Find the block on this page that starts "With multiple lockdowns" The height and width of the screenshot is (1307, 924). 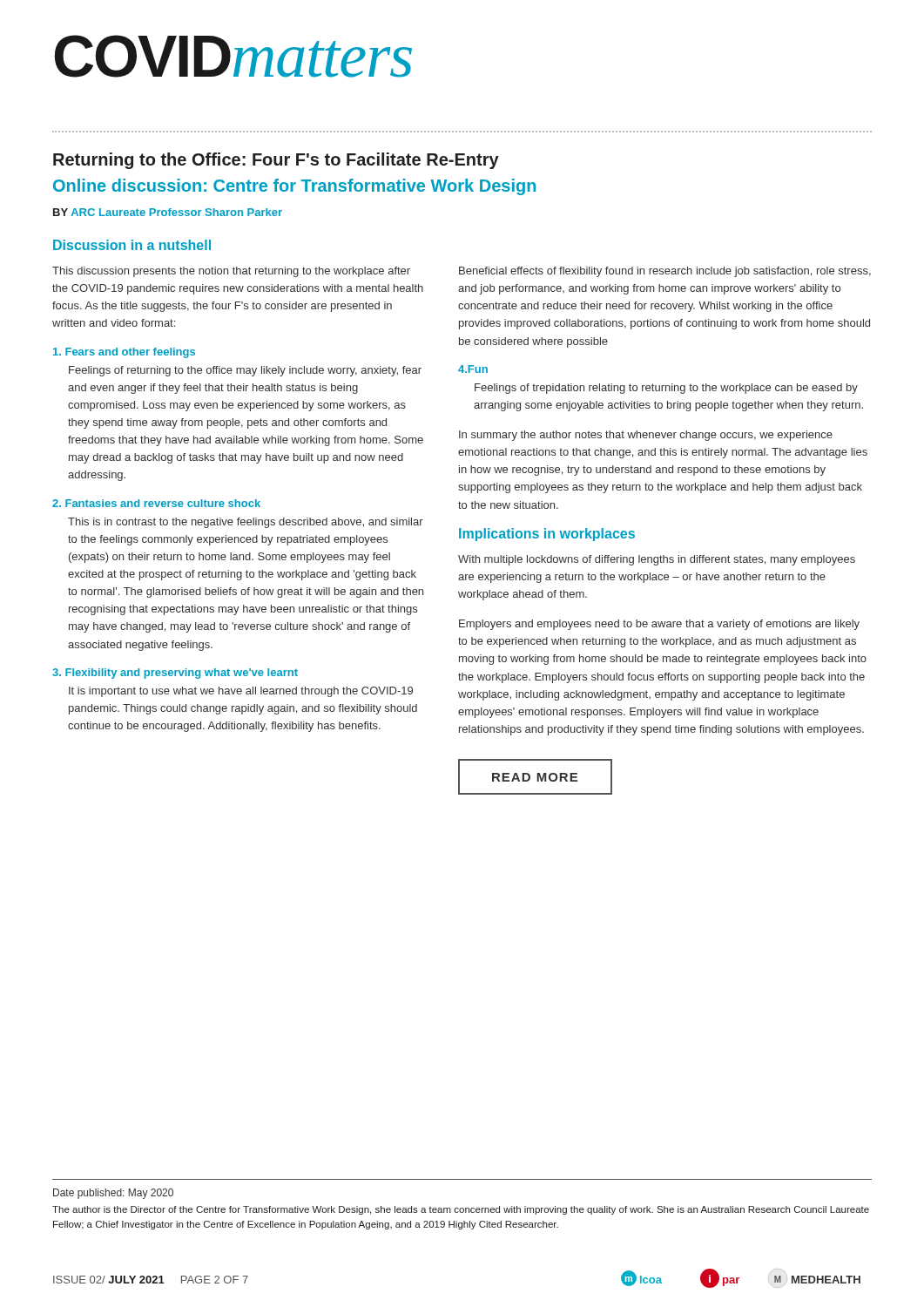(x=657, y=576)
